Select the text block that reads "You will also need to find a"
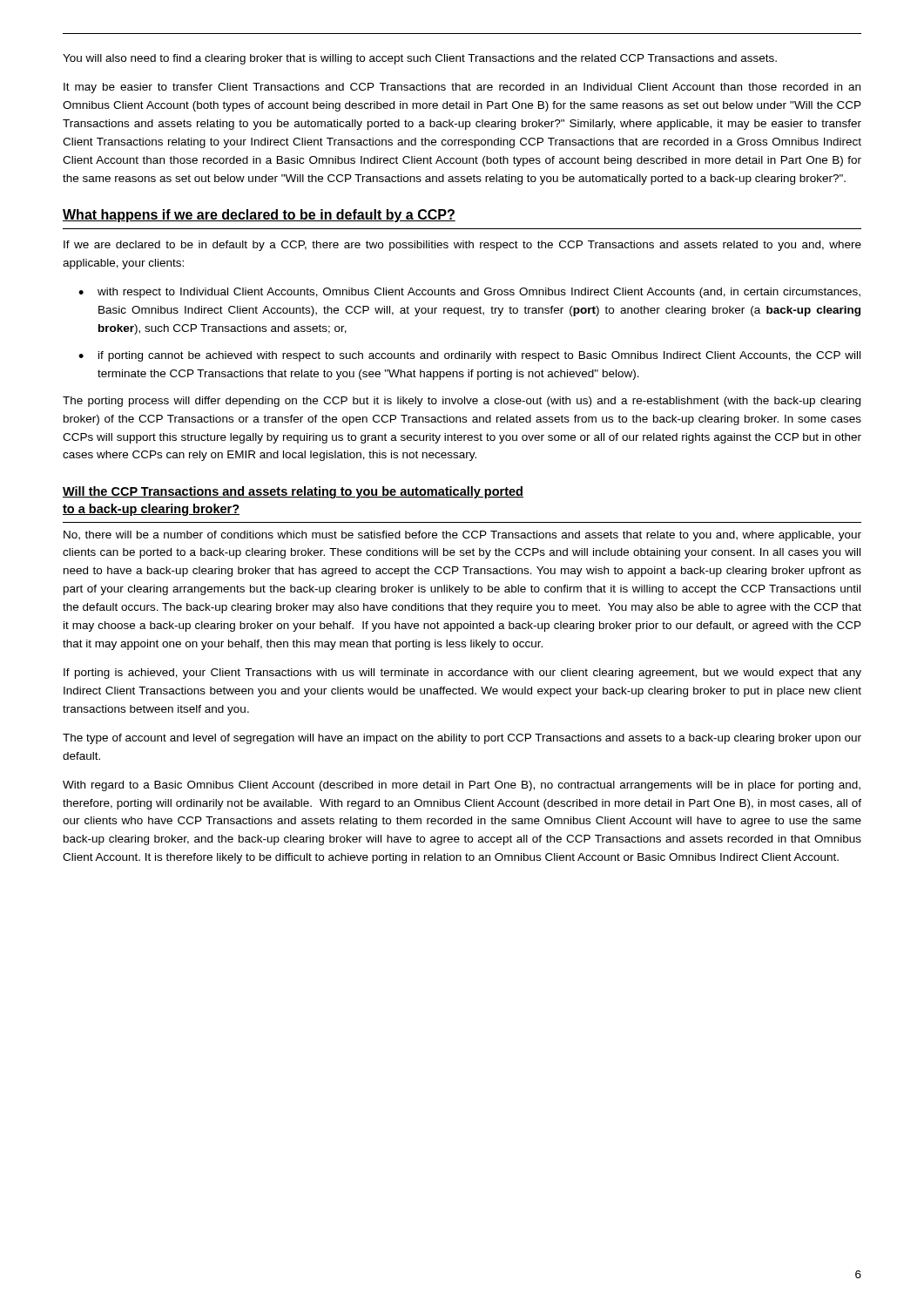924x1307 pixels. click(x=420, y=58)
